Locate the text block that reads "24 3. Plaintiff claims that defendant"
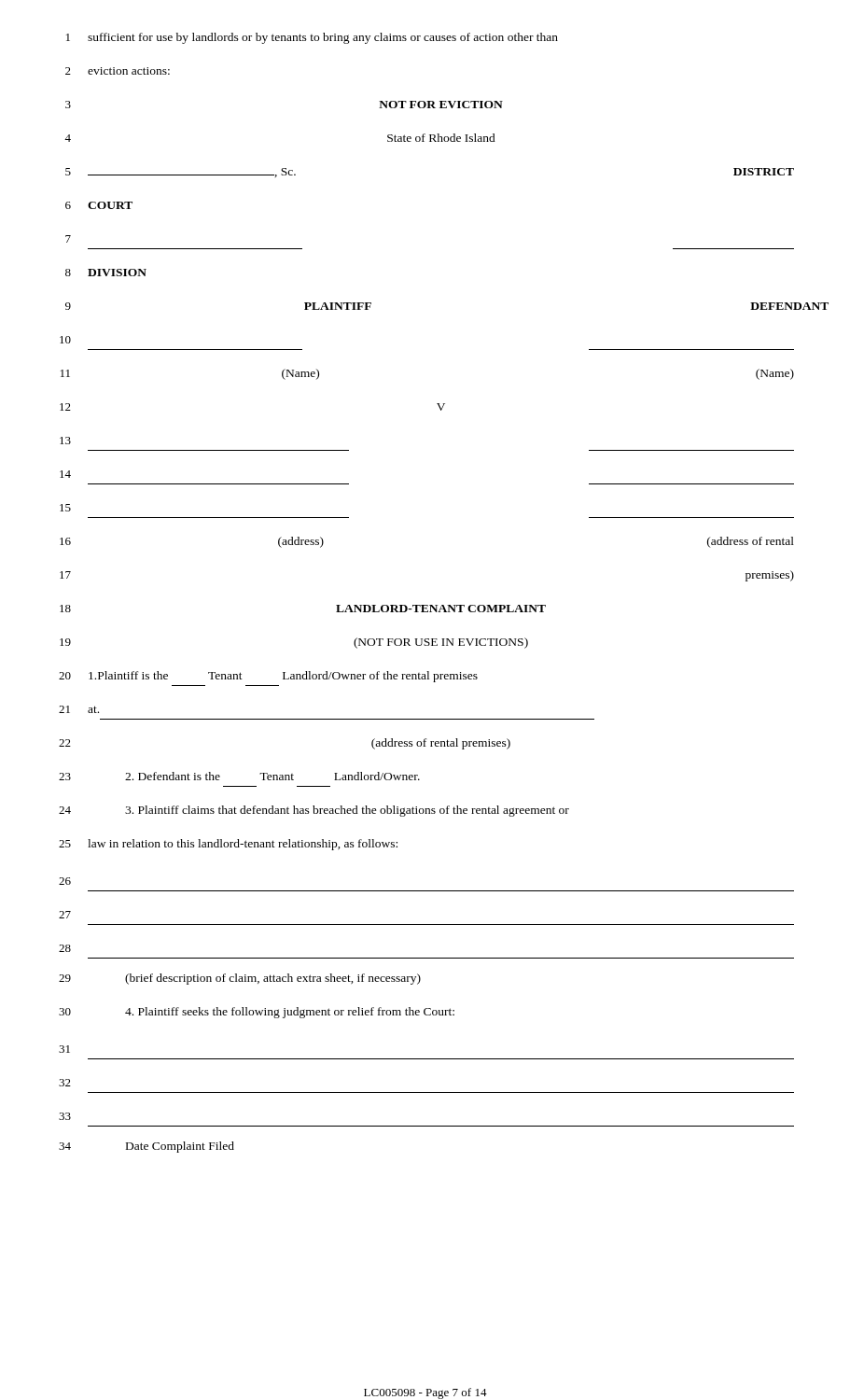The image size is (850, 1400). 419,810
